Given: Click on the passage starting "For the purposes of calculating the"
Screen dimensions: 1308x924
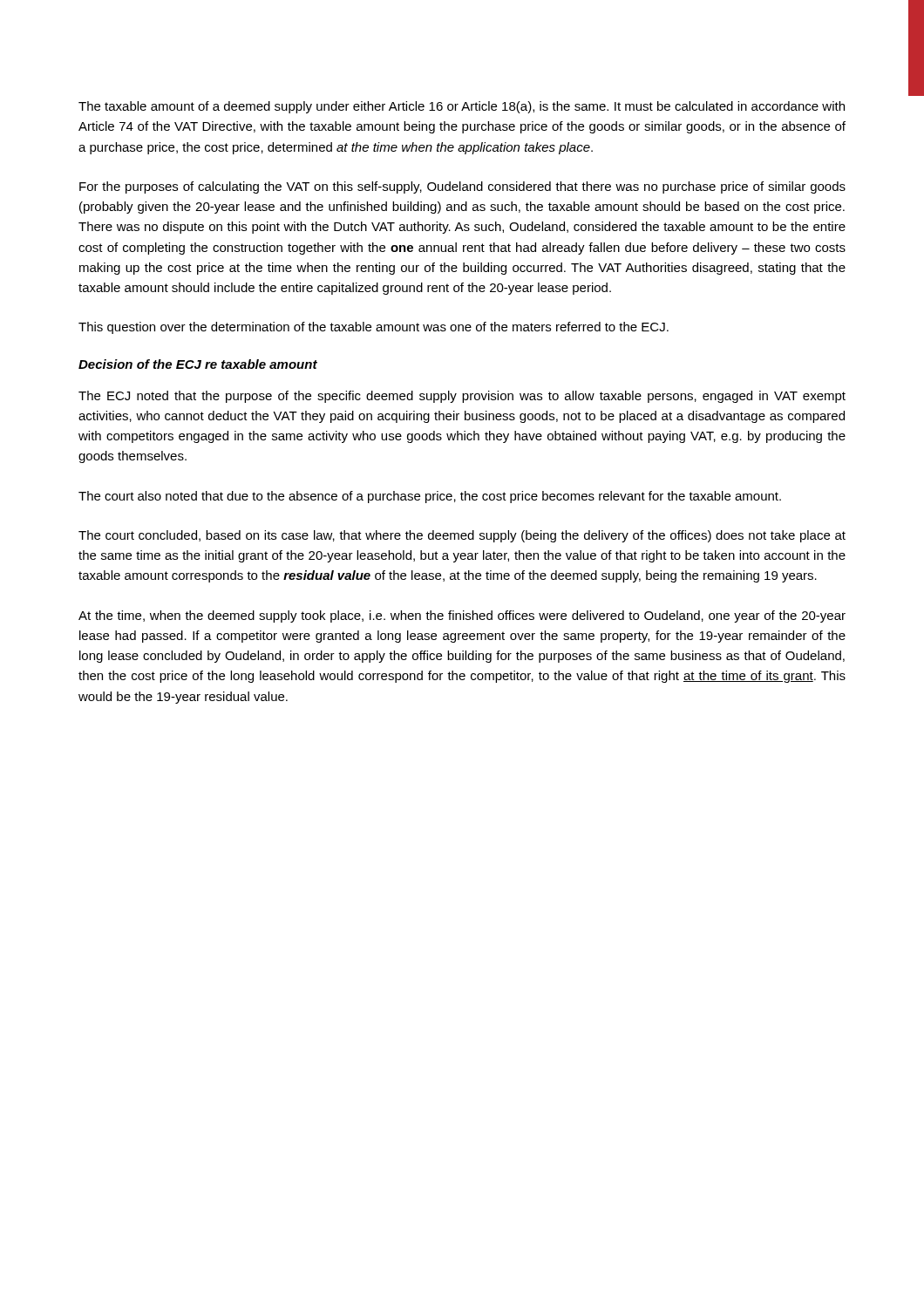Looking at the screenshot, I should click(x=462, y=237).
